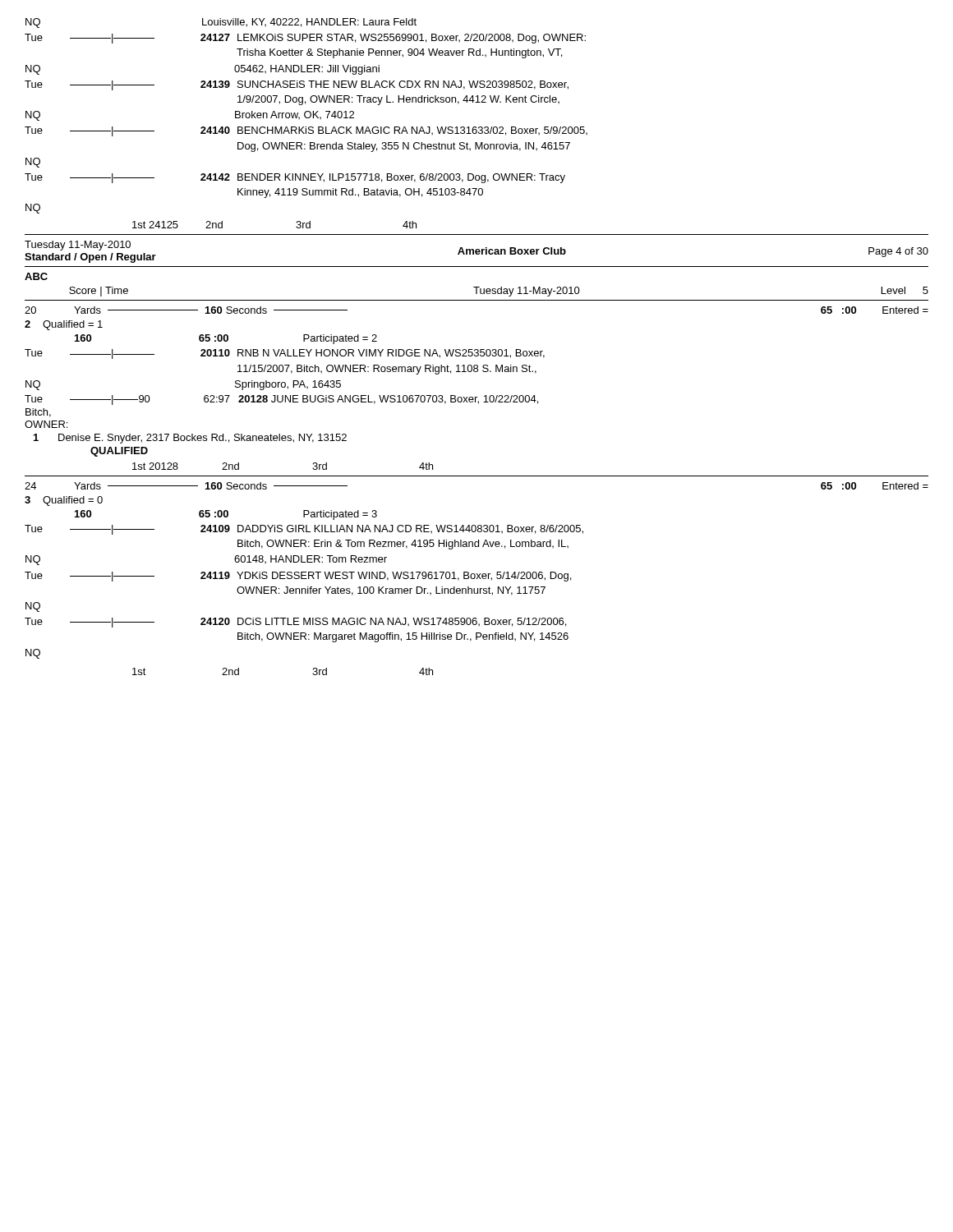The height and width of the screenshot is (1232, 953).
Task: Find the element starting "NQ Broken Arrow, OK,"
Action: click(x=476, y=115)
